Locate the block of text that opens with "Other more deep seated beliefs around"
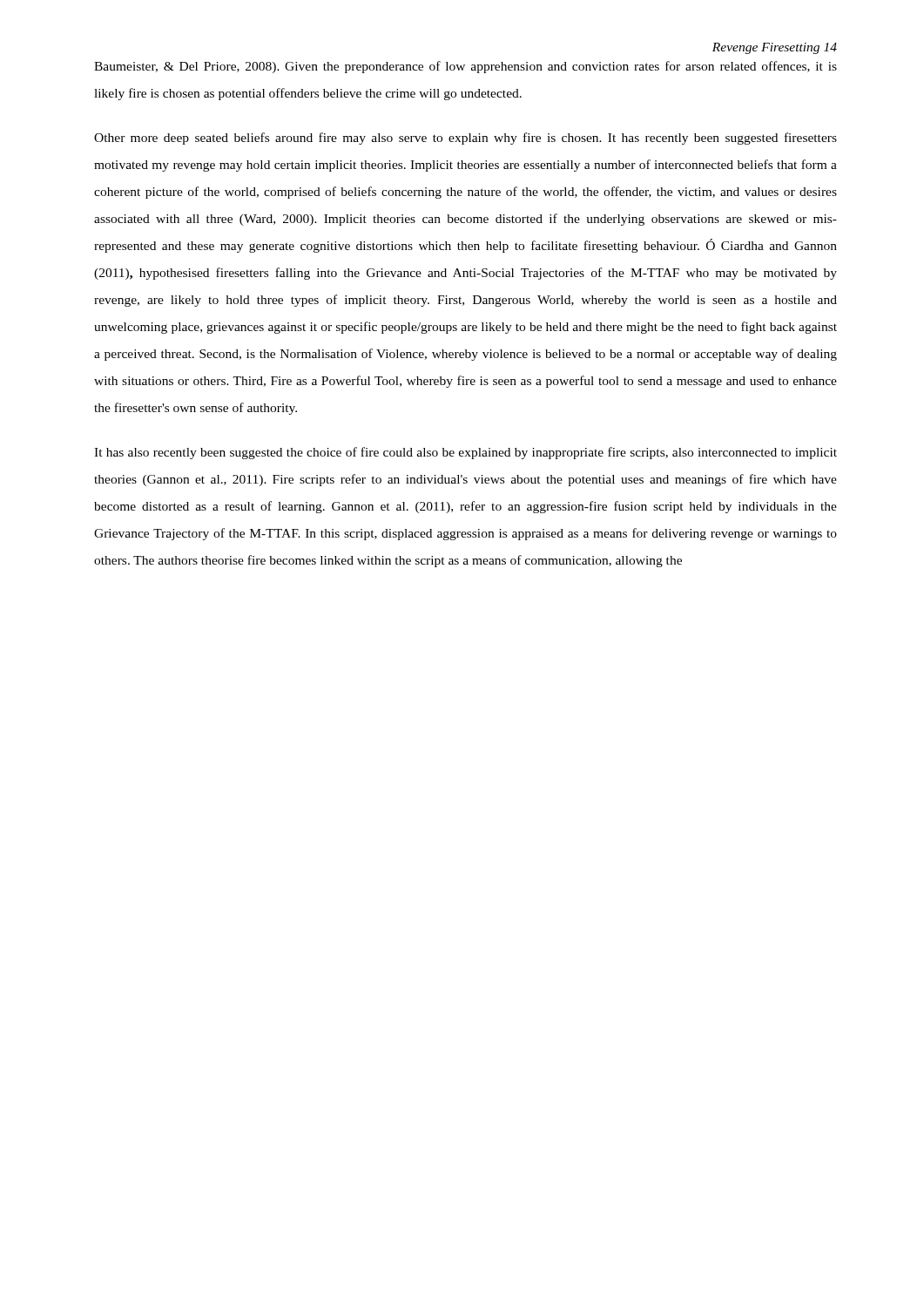Screen dimensions: 1307x924 pyautogui.click(x=465, y=272)
